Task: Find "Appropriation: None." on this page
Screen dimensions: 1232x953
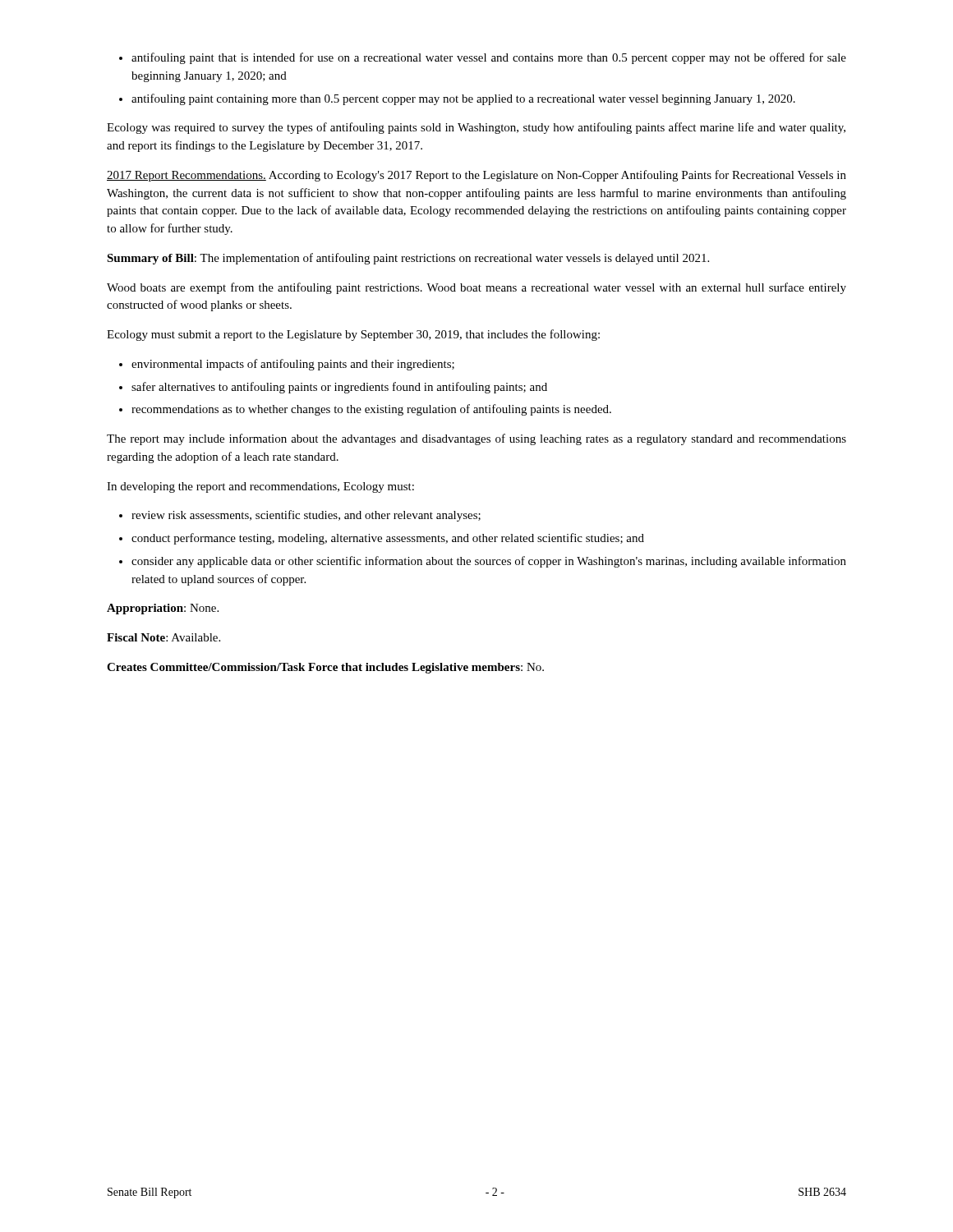Action: (163, 609)
